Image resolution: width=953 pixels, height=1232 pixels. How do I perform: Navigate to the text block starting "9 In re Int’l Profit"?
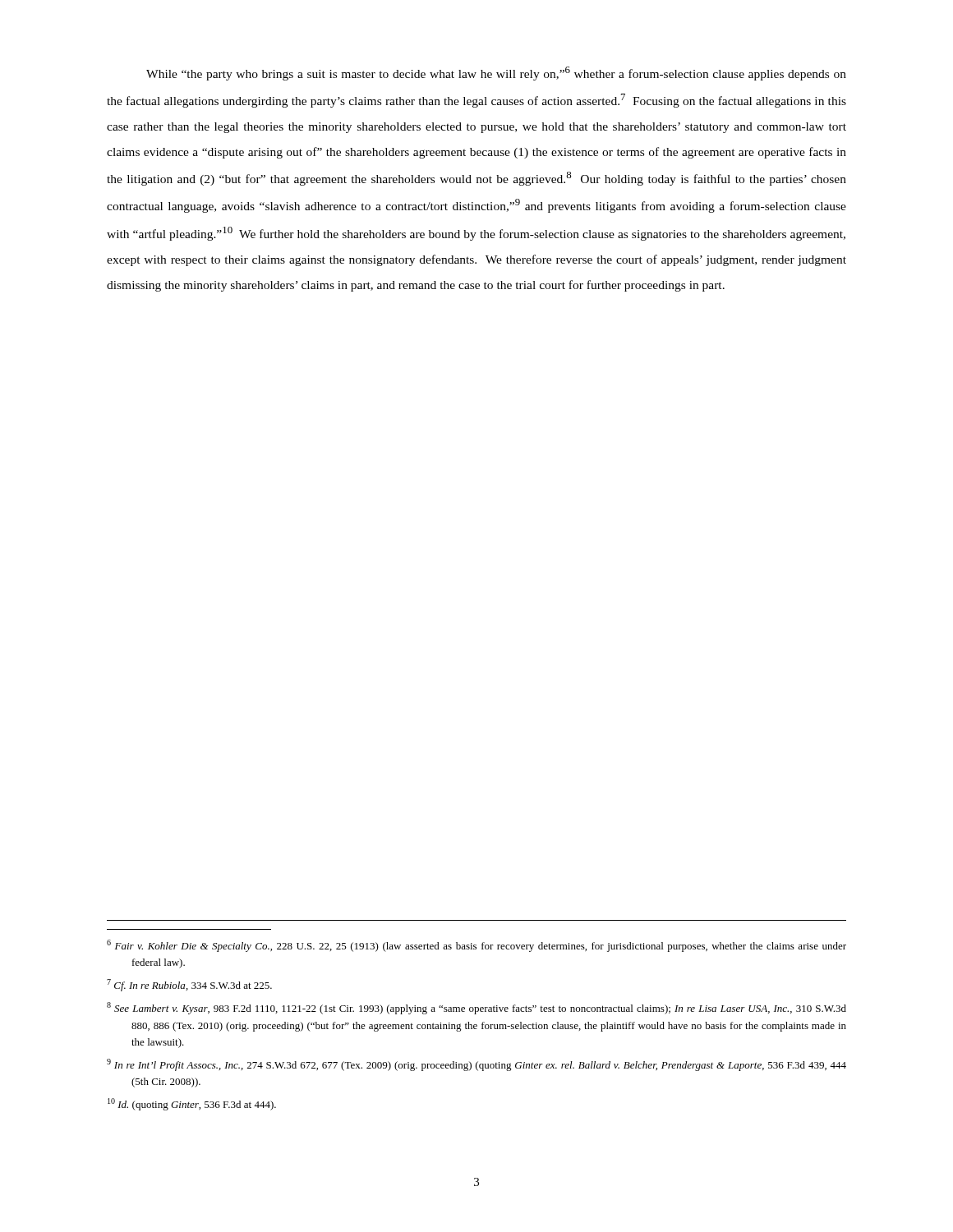(x=476, y=1072)
